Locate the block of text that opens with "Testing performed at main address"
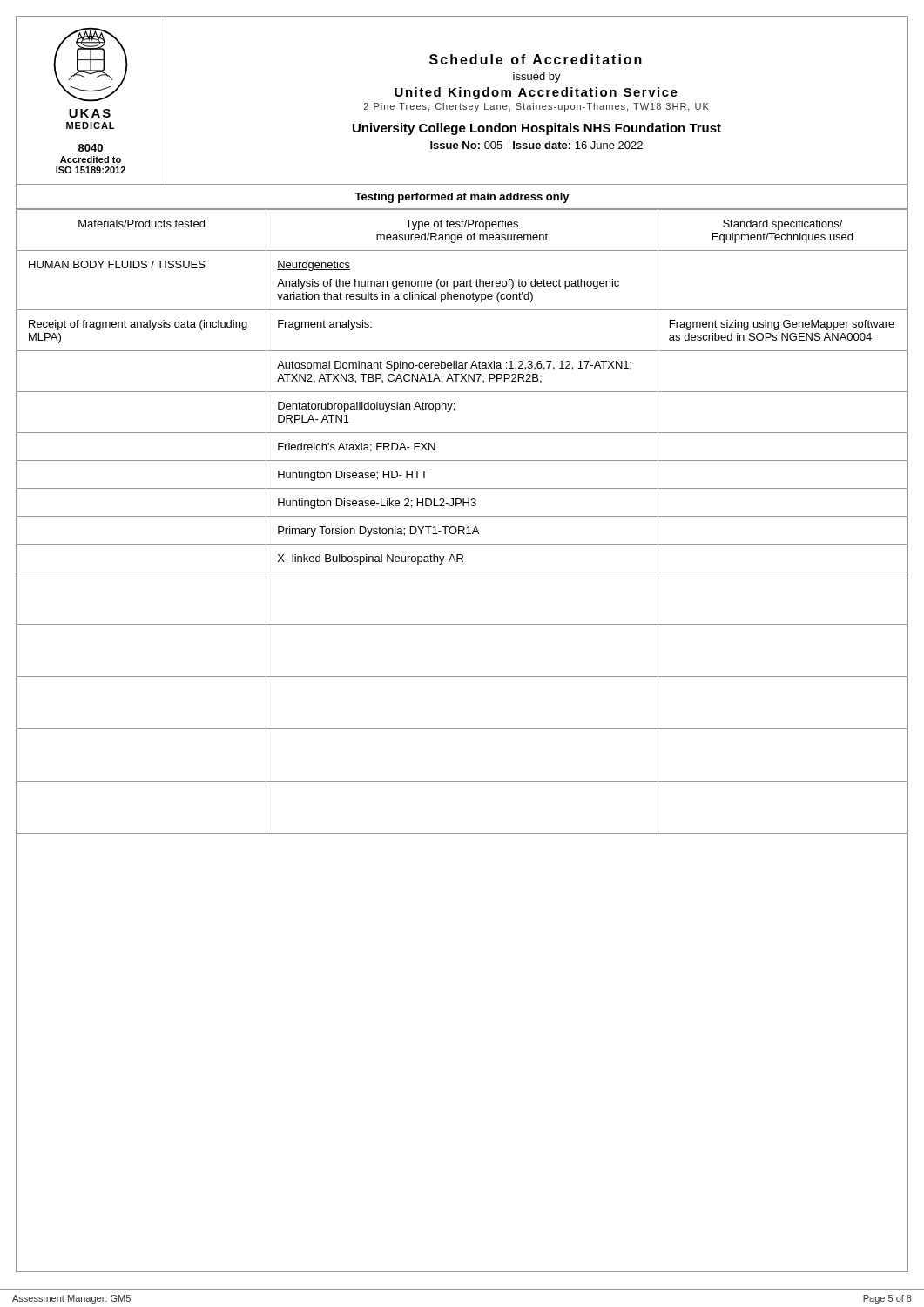 [462, 196]
